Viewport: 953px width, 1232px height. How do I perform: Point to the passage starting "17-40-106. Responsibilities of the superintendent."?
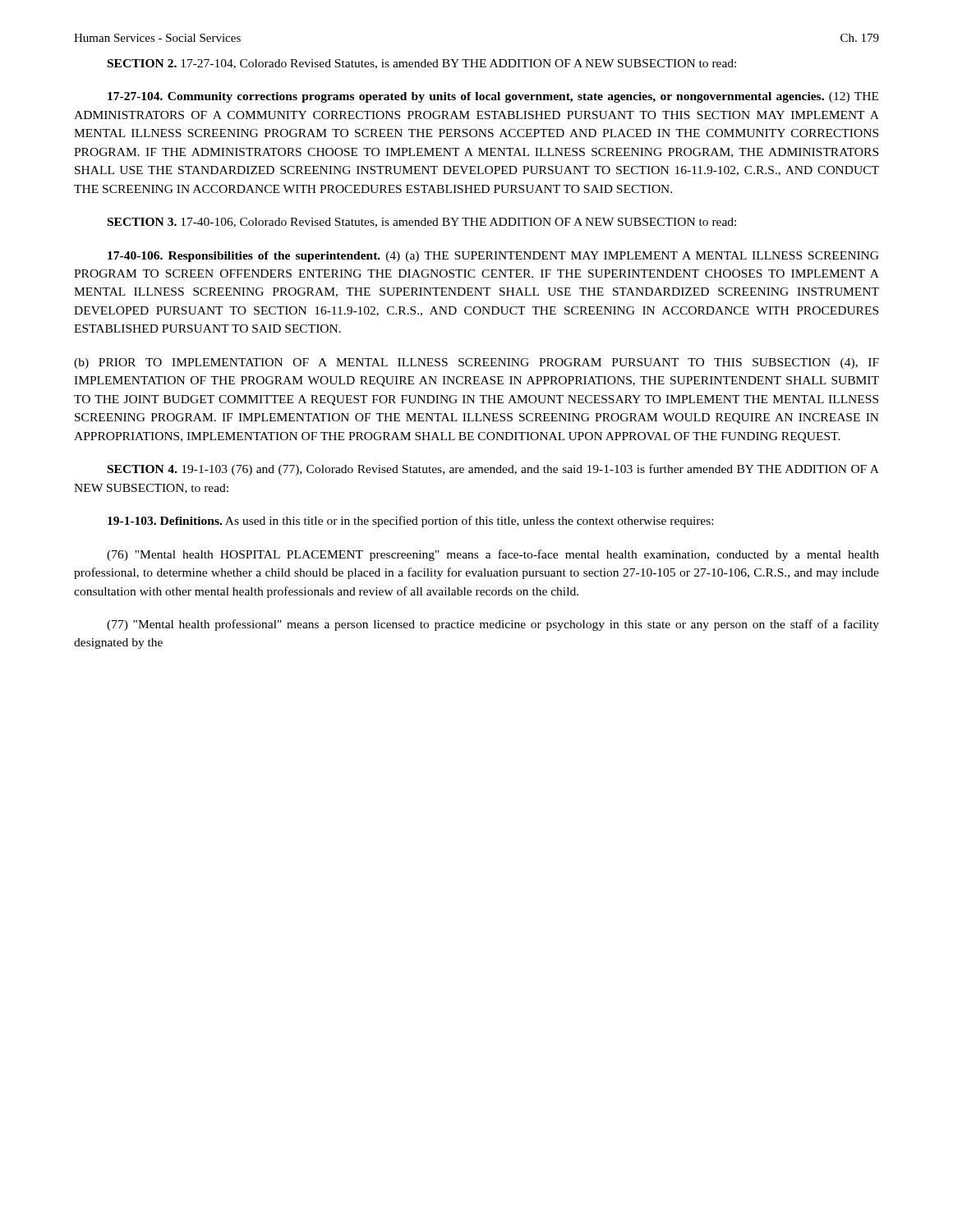coord(476,292)
